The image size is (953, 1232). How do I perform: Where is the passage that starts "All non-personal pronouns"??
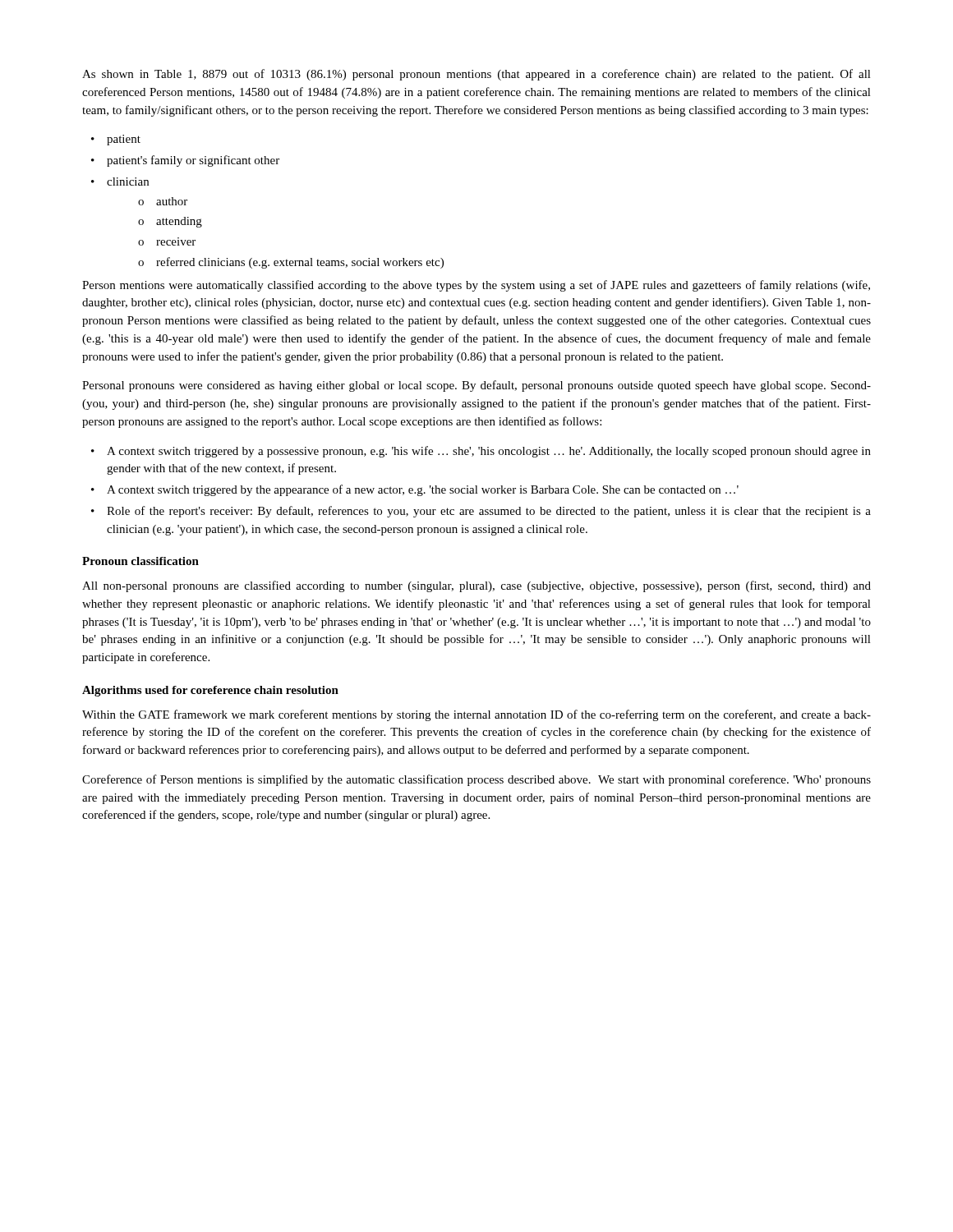[x=476, y=621]
